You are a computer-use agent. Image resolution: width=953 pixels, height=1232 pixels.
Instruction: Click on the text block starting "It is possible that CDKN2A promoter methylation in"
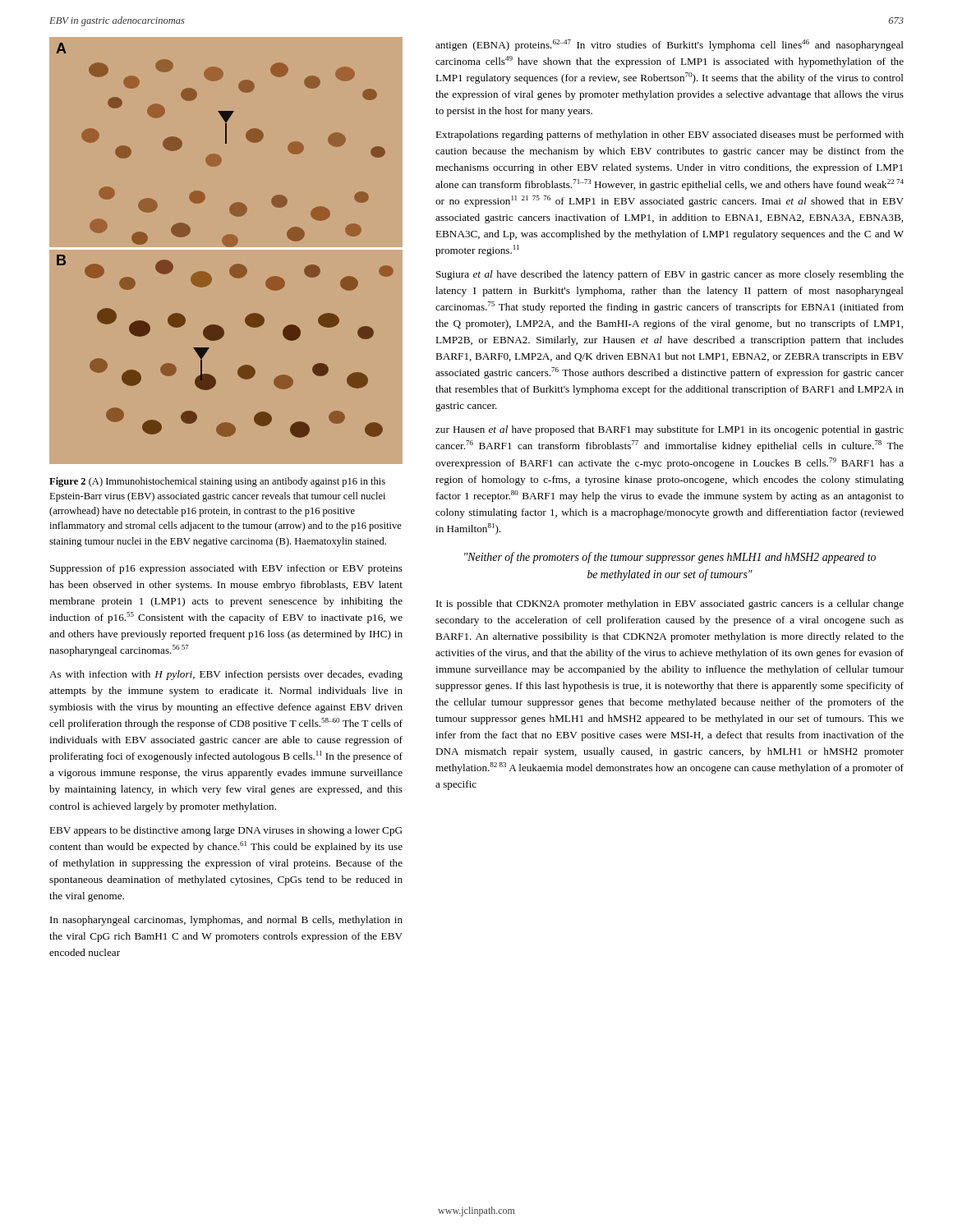click(x=670, y=694)
